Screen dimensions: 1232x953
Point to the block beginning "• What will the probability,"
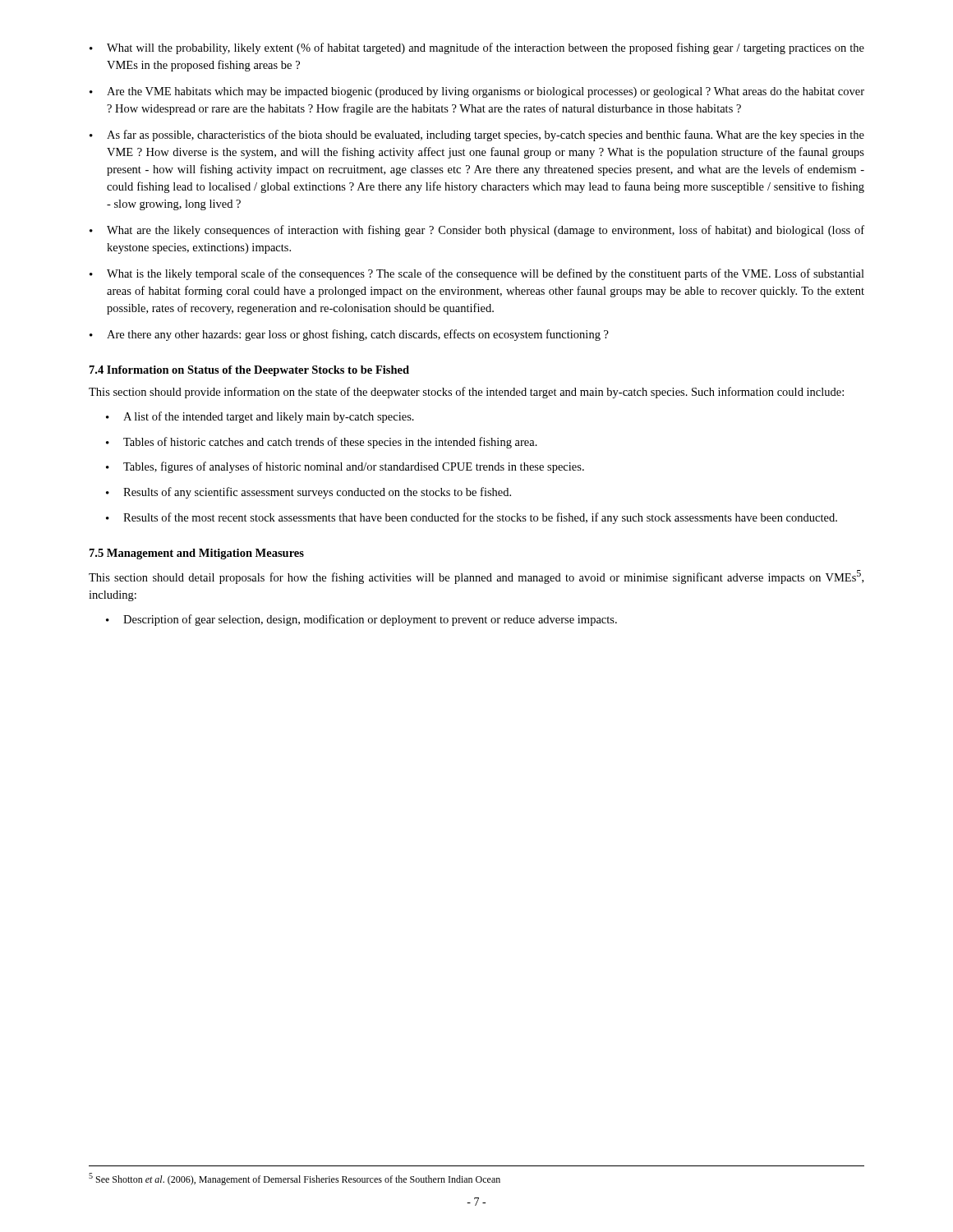(476, 57)
